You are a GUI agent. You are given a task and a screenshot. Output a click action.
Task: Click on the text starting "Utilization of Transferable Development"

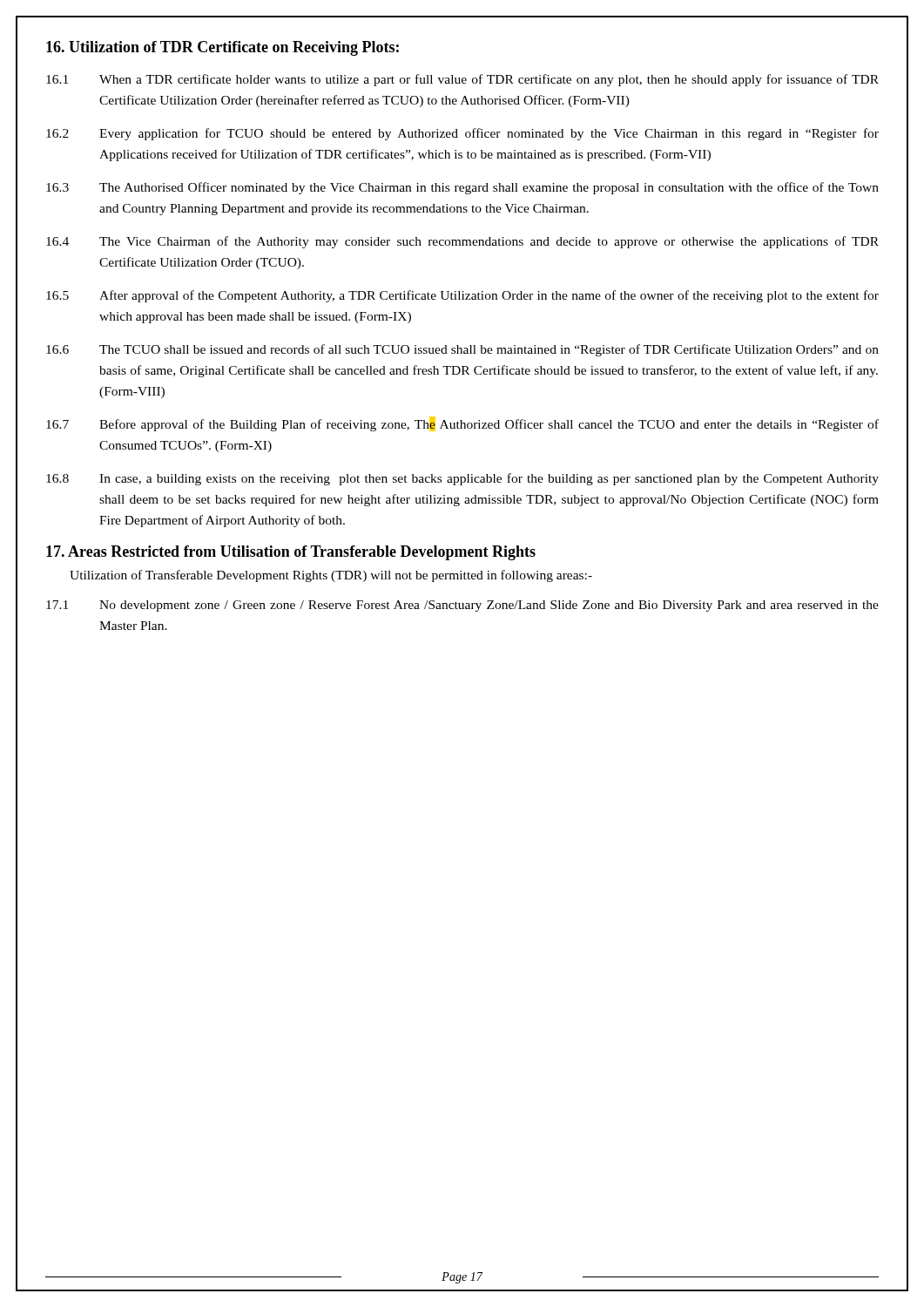pyautogui.click(x=331, y=575)
